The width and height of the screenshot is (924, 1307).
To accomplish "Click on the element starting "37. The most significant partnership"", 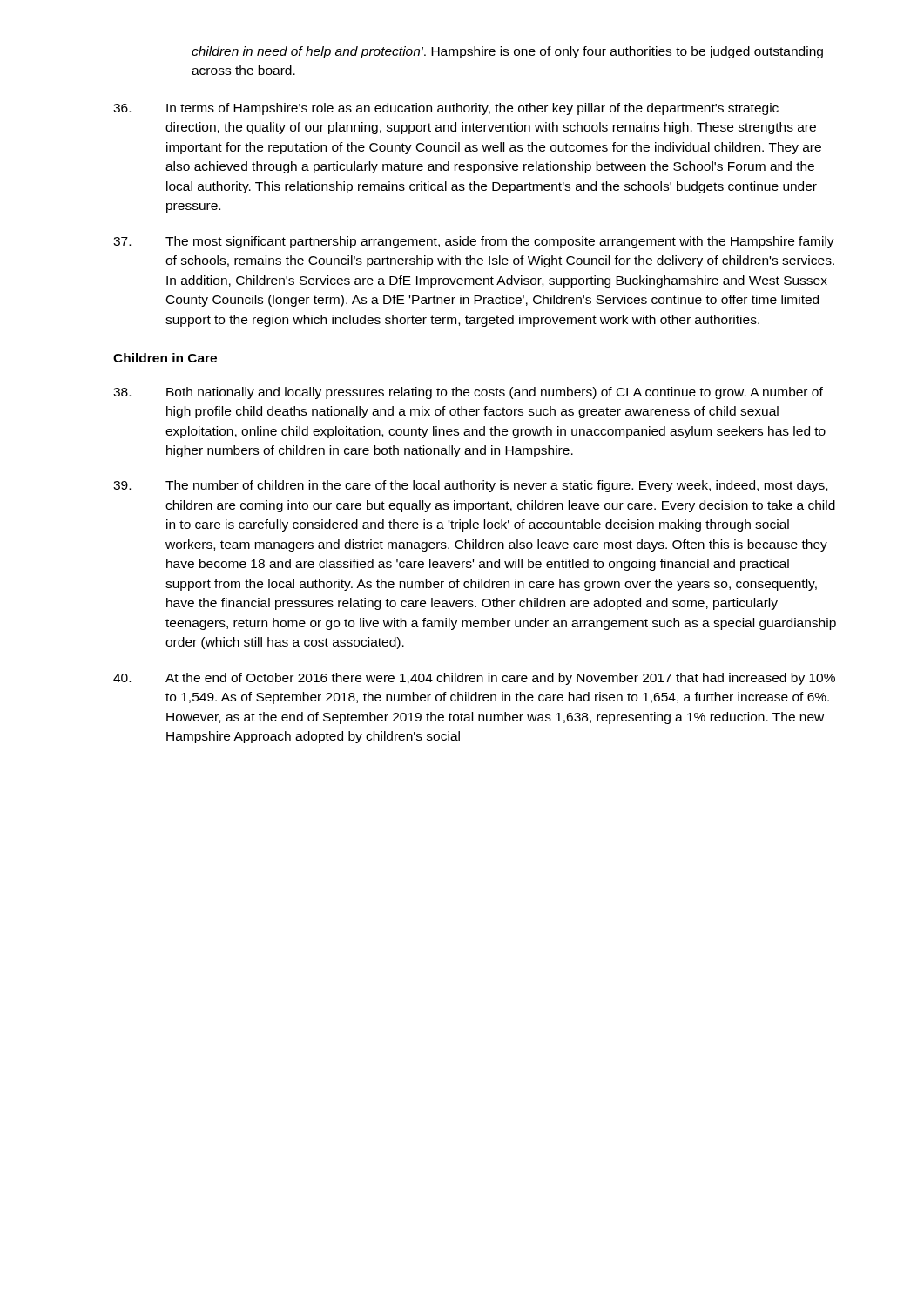I will (475, 281).
